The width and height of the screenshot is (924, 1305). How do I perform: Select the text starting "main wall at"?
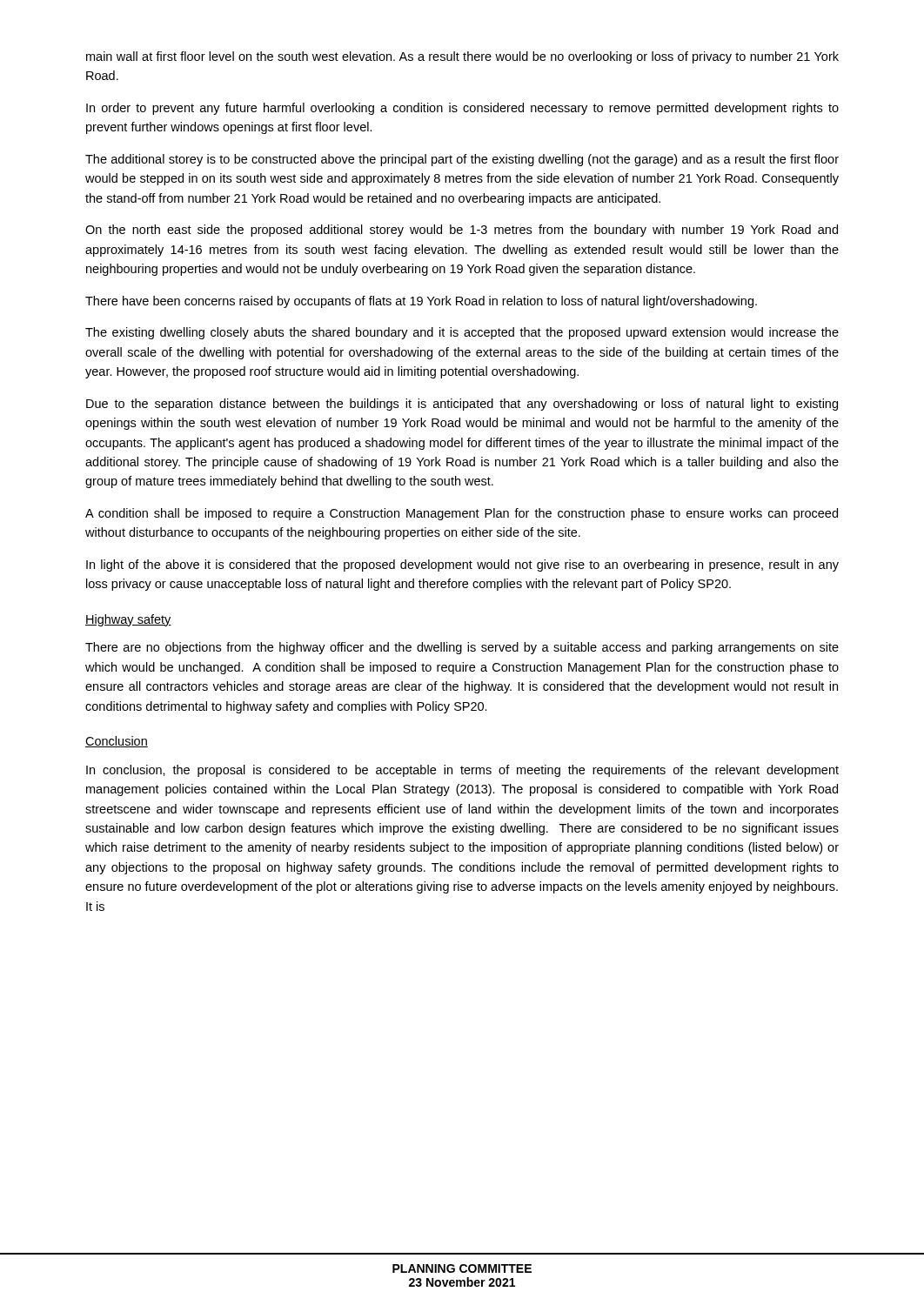click(x=462, y=66)
